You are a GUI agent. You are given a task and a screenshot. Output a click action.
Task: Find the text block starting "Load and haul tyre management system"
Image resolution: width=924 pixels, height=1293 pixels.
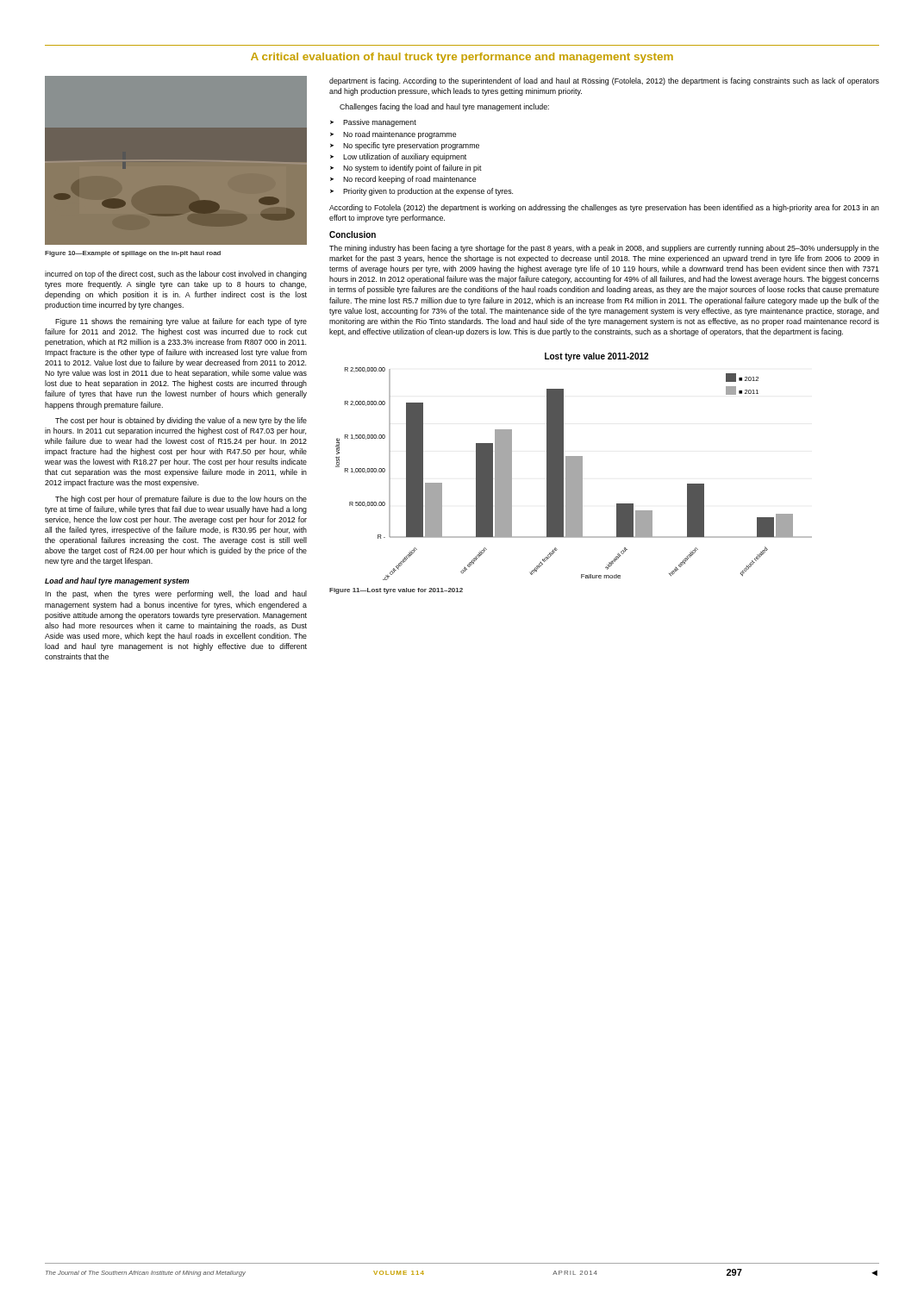point(117,581)
